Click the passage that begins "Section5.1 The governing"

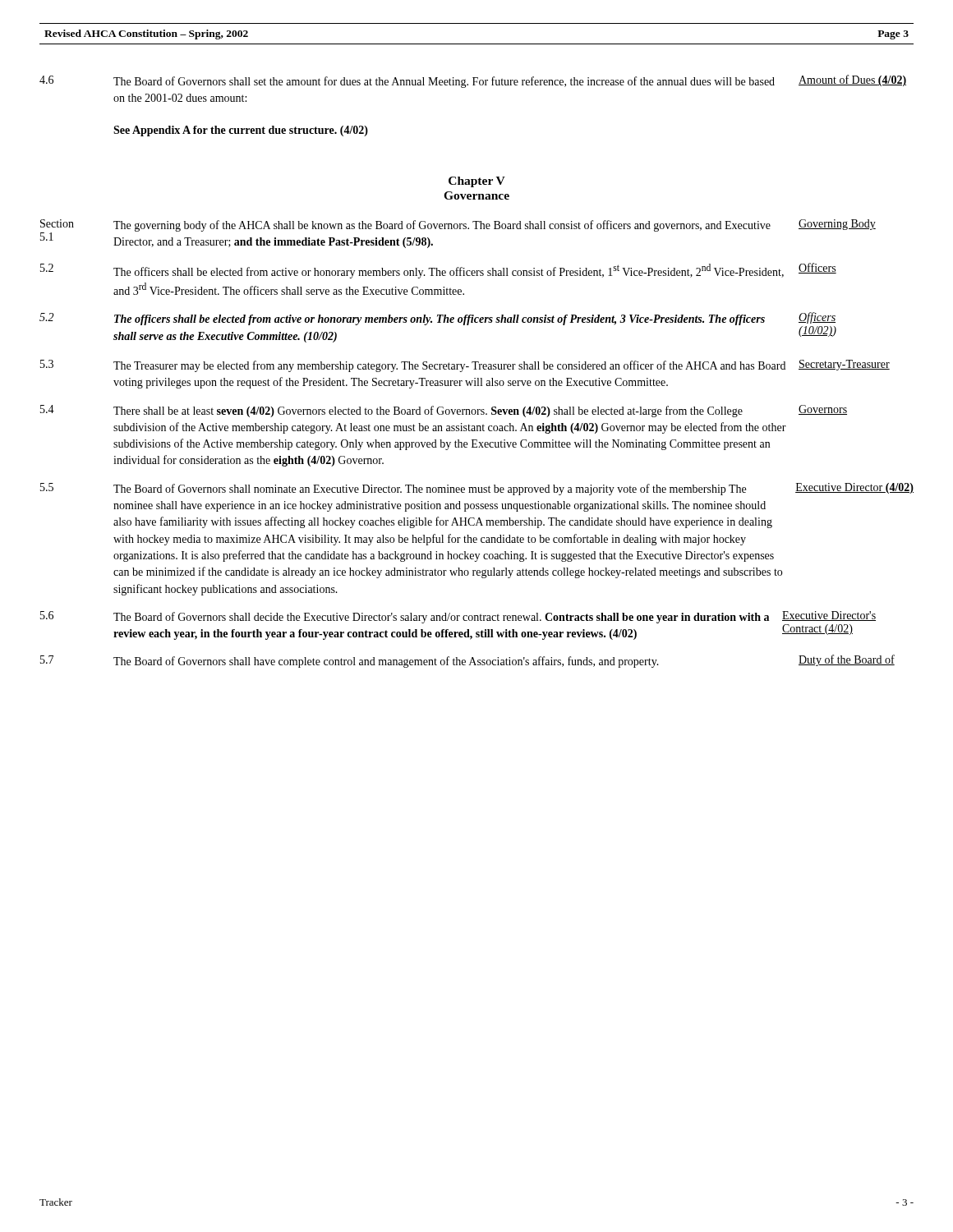click(476, 234)
